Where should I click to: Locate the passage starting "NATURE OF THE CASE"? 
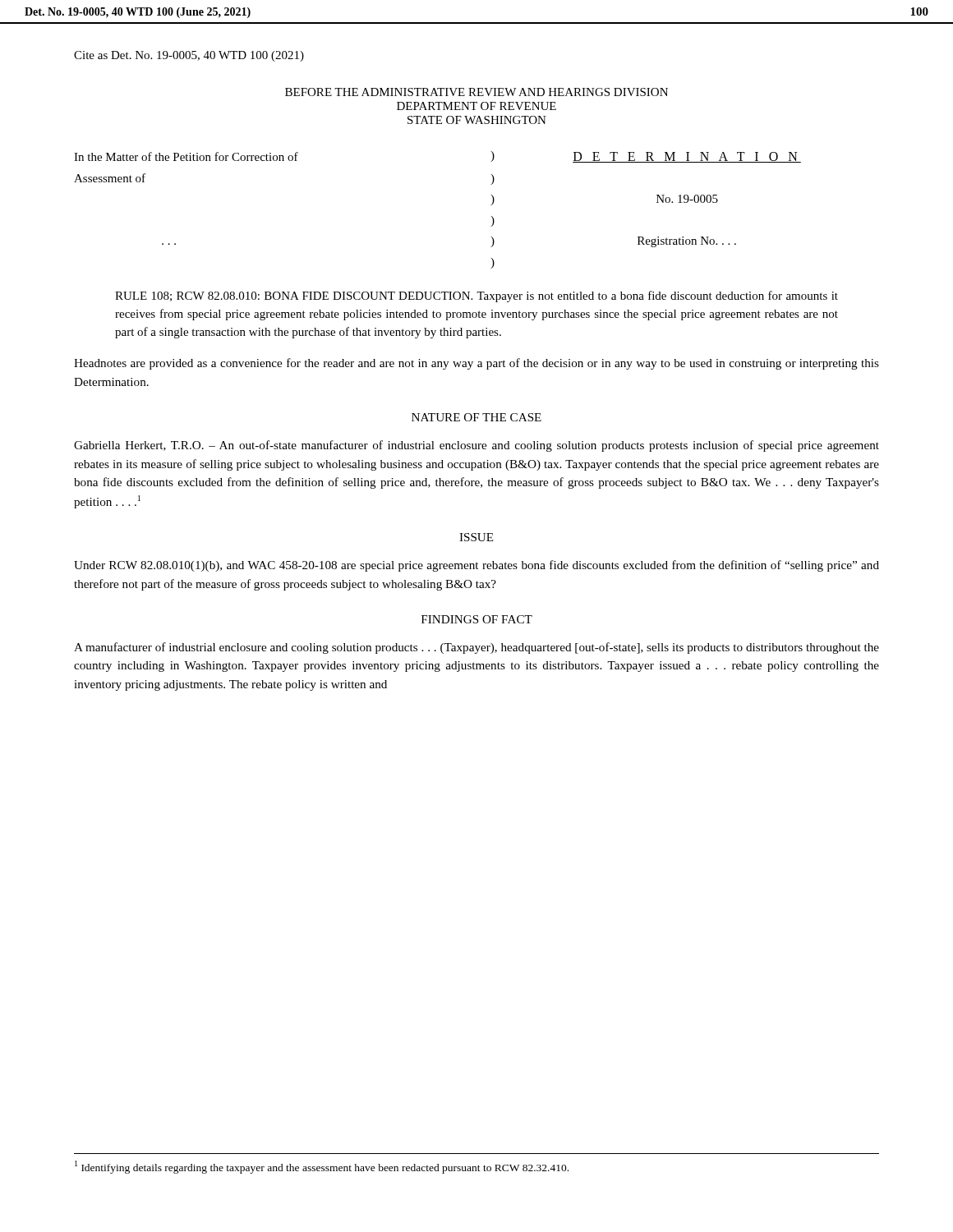[476, 417]
